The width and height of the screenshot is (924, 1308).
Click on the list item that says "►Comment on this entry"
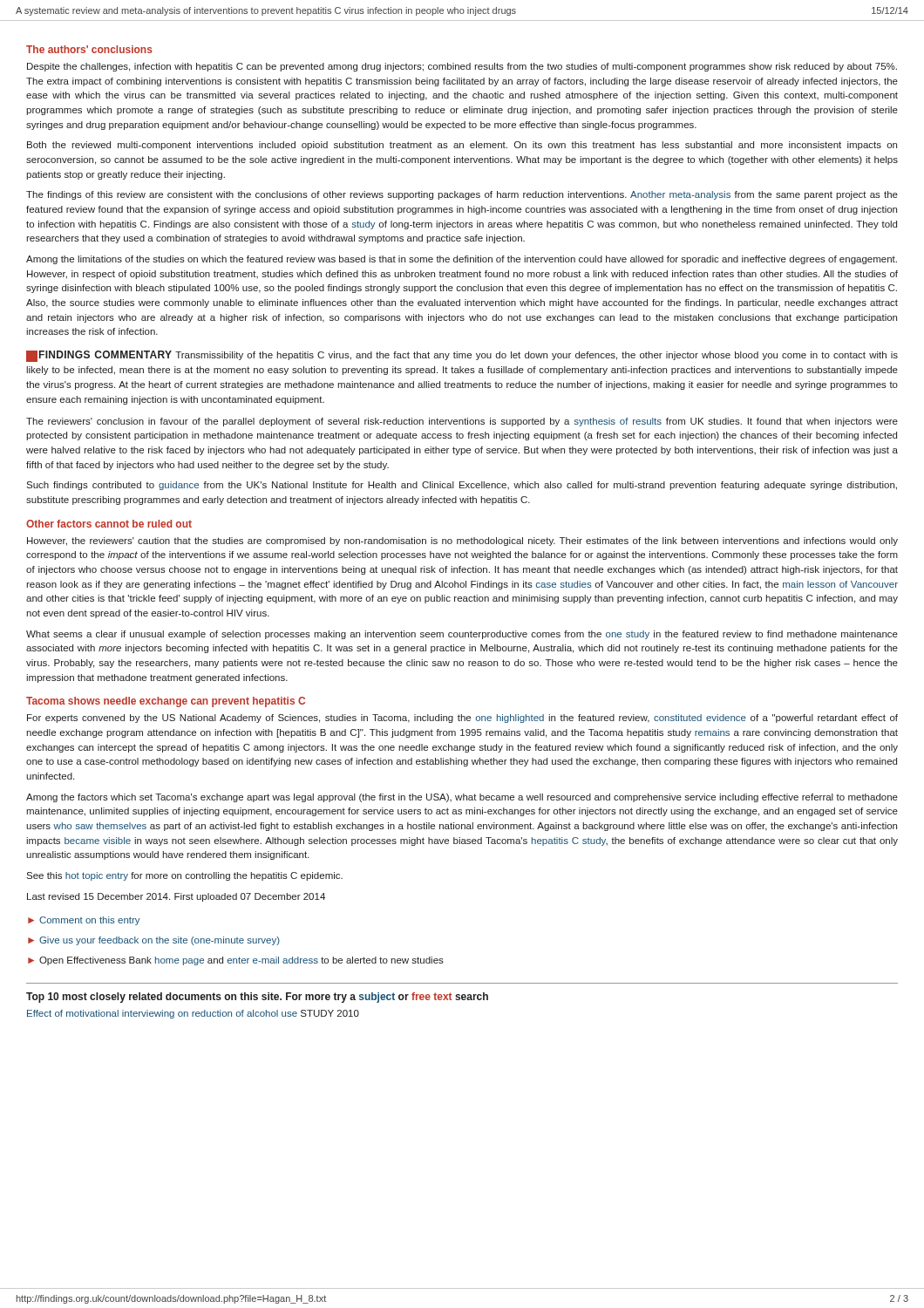[83, 920]
